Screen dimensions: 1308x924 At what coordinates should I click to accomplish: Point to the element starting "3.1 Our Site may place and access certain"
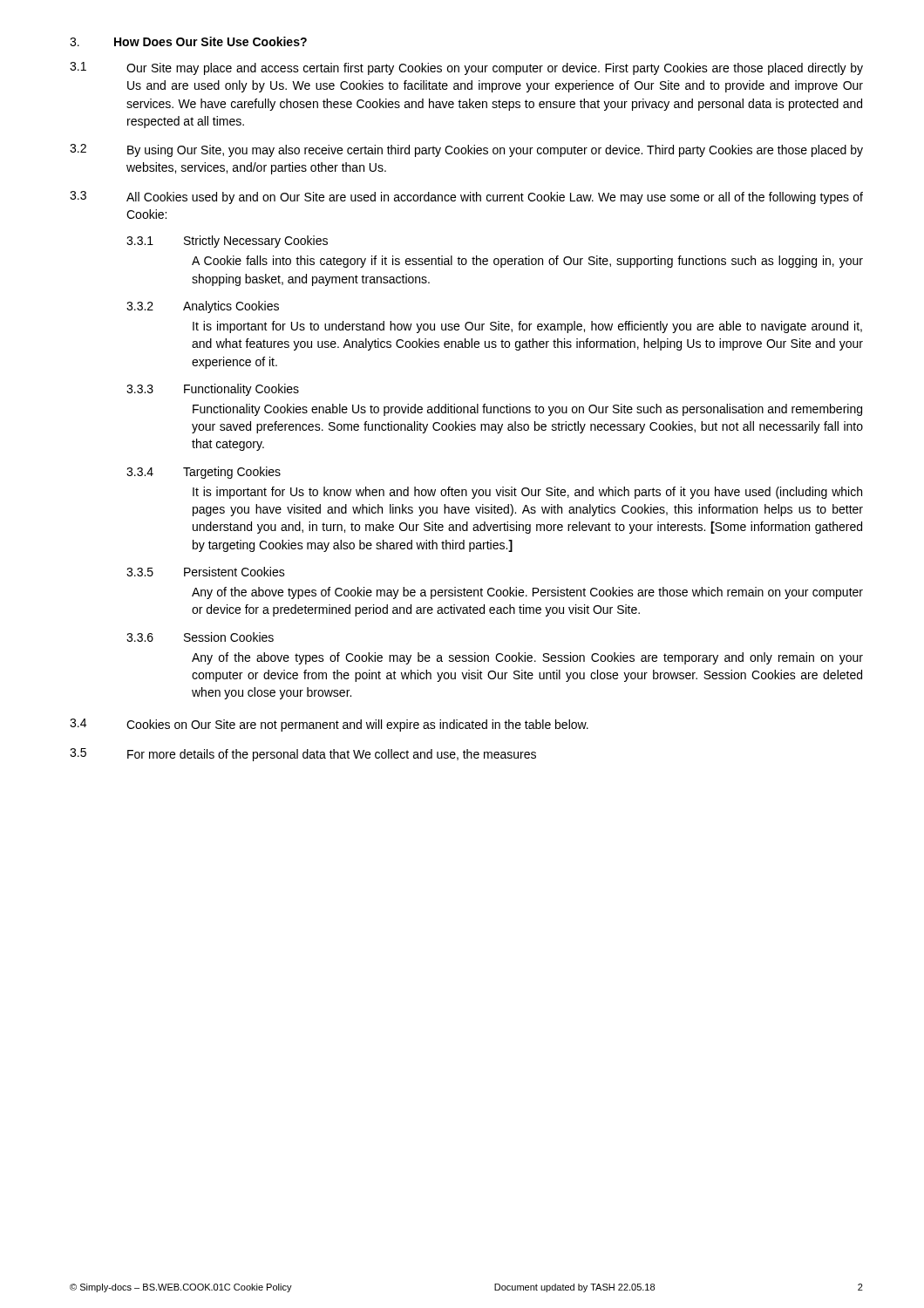coord(466,95)
